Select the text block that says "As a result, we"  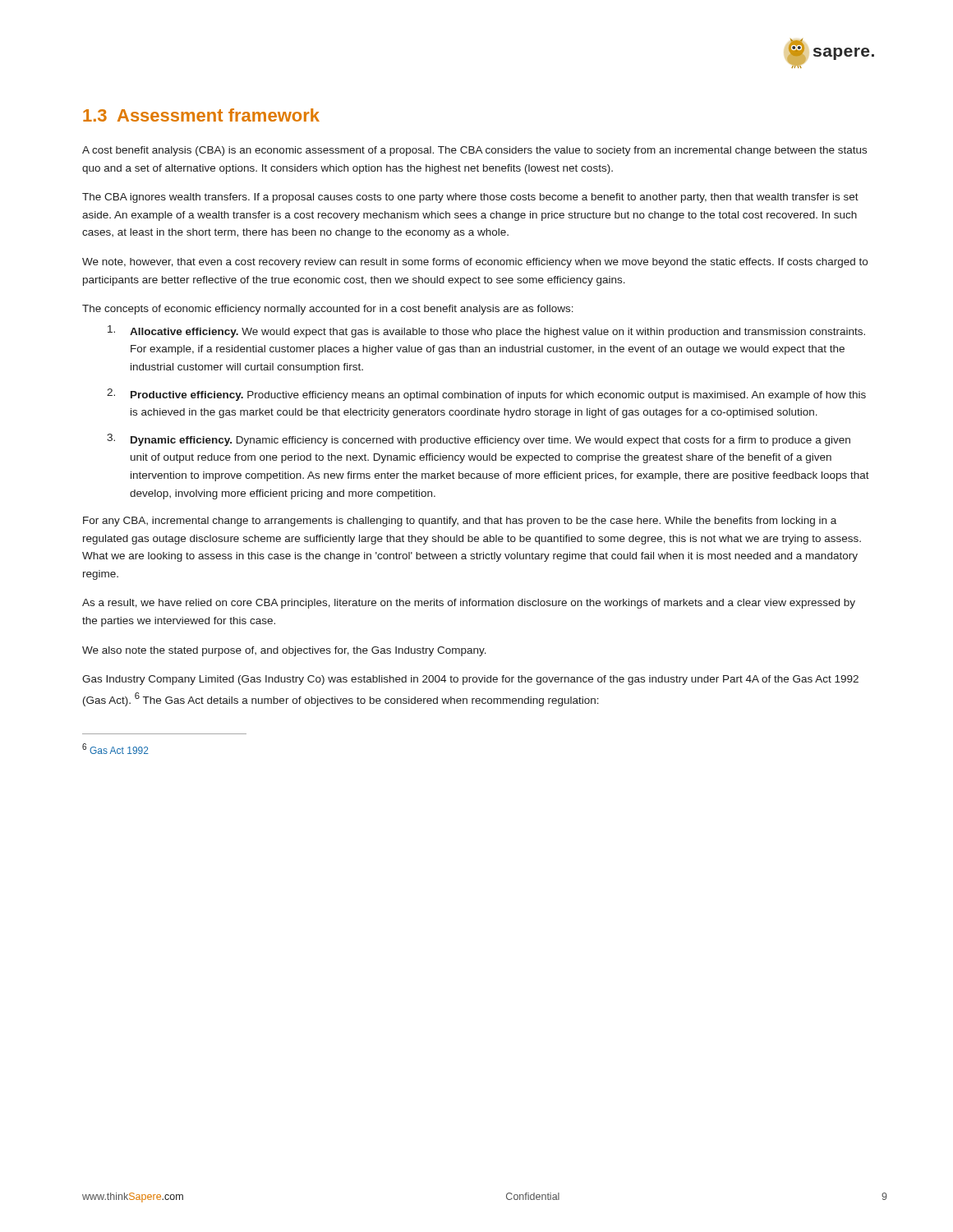(469, 612)
